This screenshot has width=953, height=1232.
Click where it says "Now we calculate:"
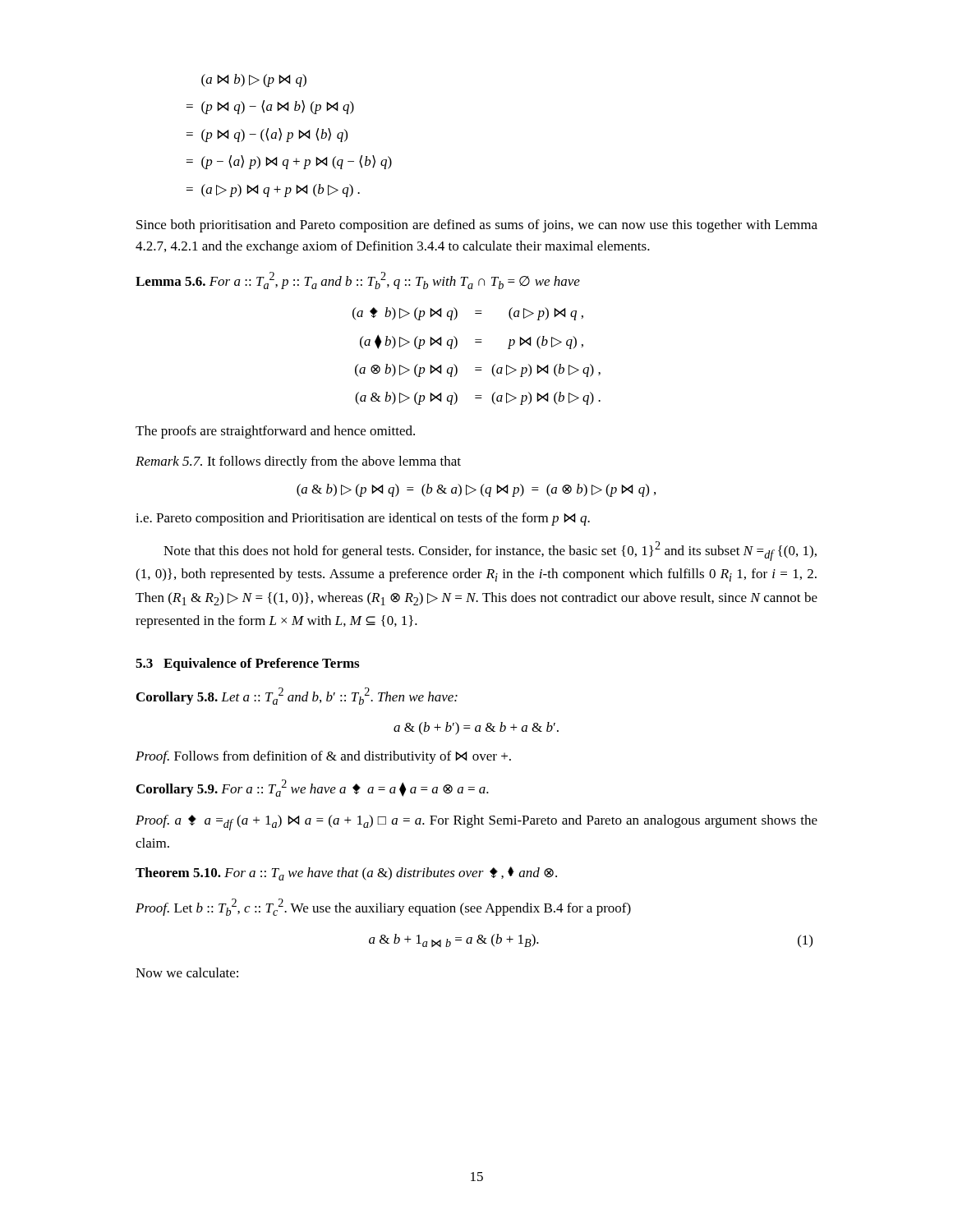tap(188, 972)
